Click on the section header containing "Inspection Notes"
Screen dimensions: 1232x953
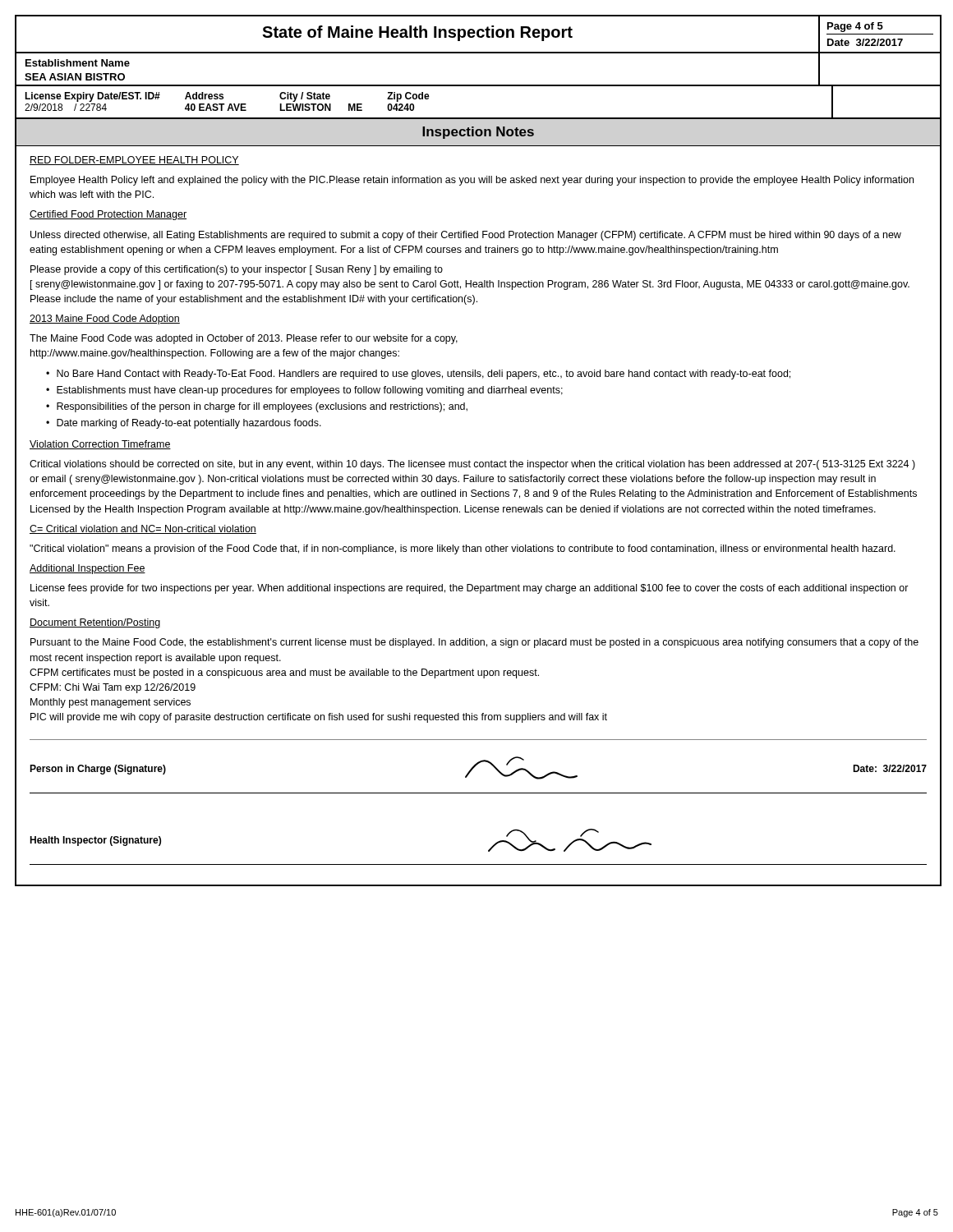[x=478, y=132]
